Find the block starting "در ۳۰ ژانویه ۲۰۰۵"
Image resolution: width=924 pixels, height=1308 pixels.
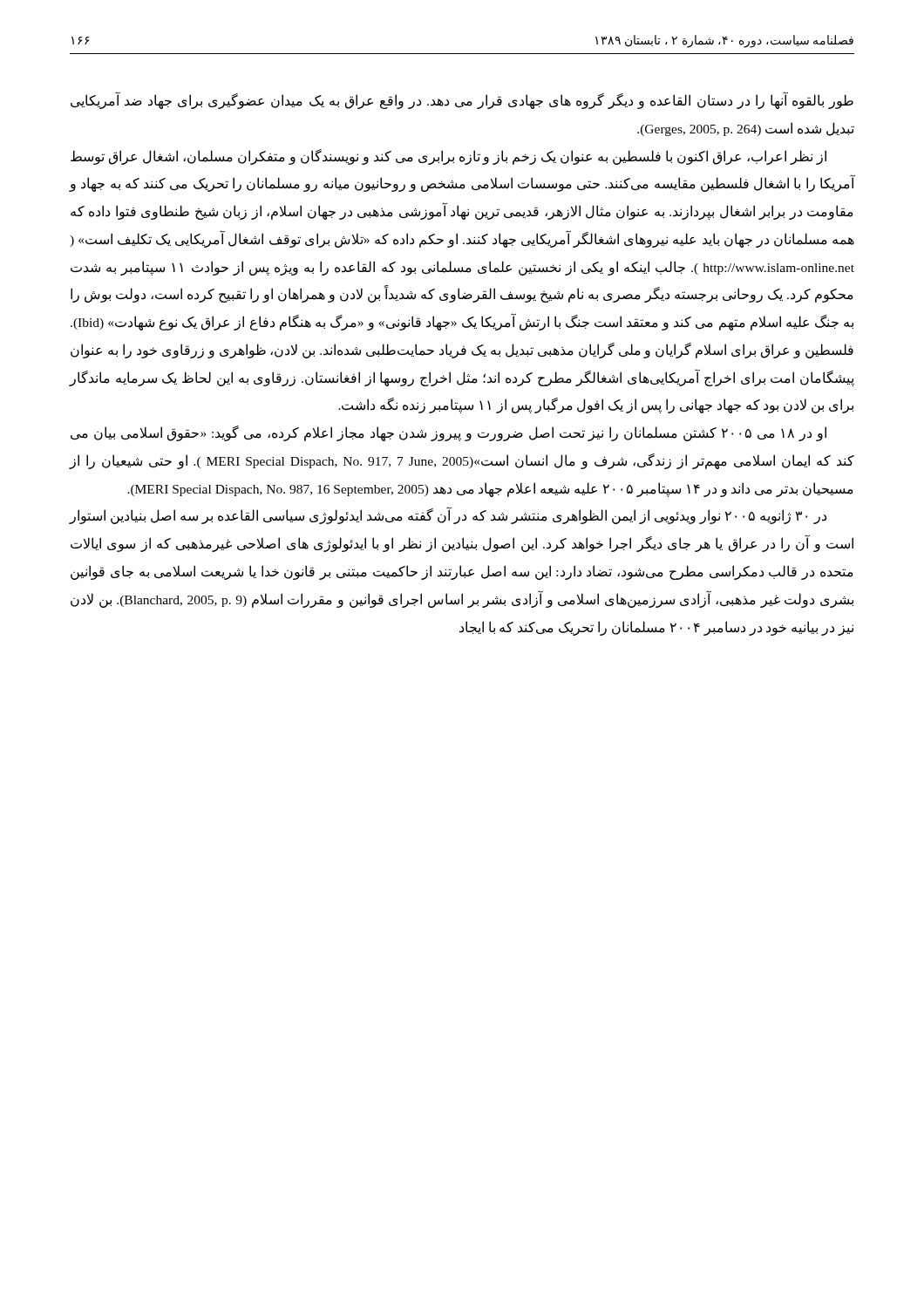pos(462,572)
